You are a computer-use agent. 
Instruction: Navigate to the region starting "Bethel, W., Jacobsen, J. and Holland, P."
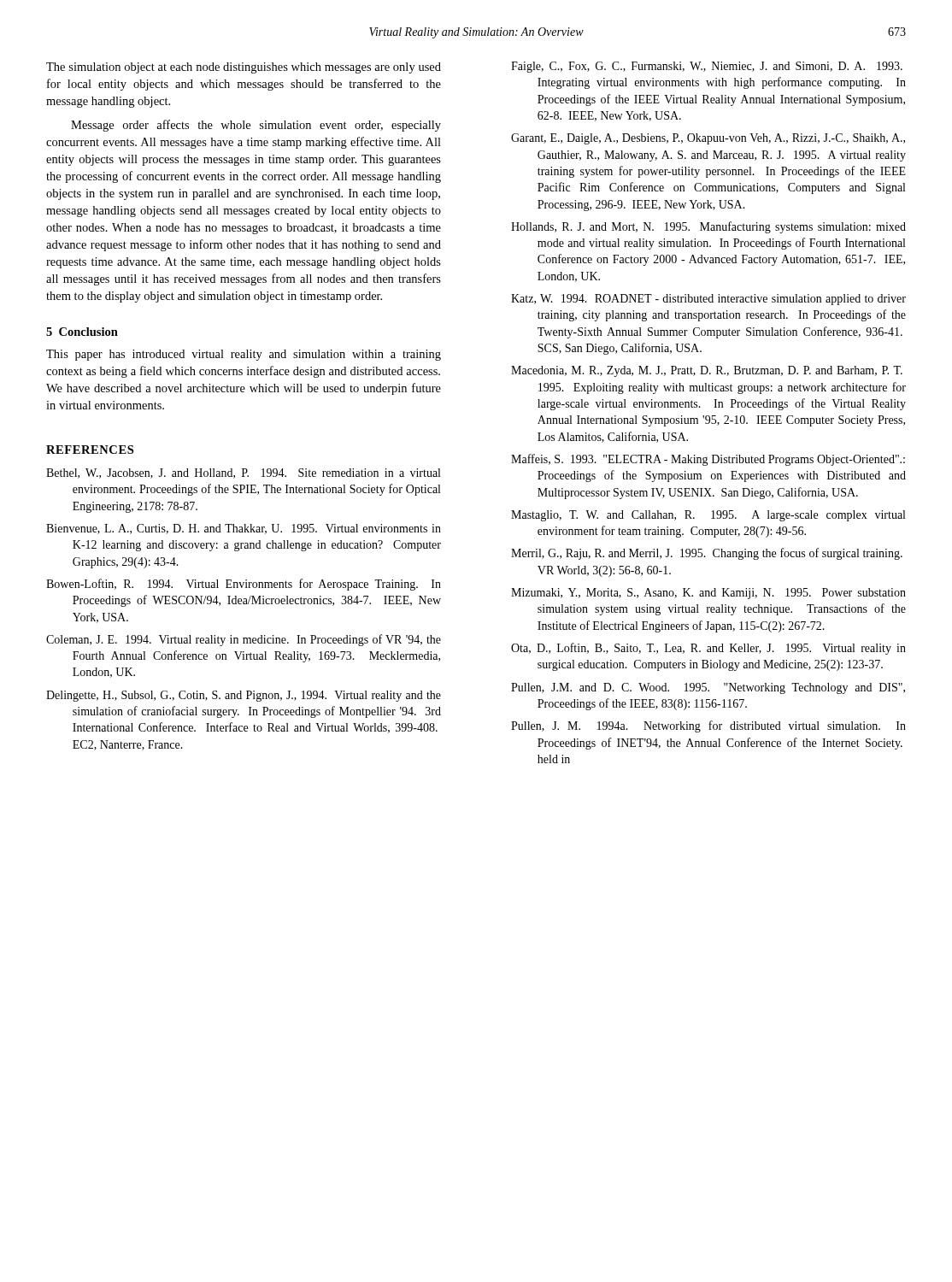click(x=244, y=490)
